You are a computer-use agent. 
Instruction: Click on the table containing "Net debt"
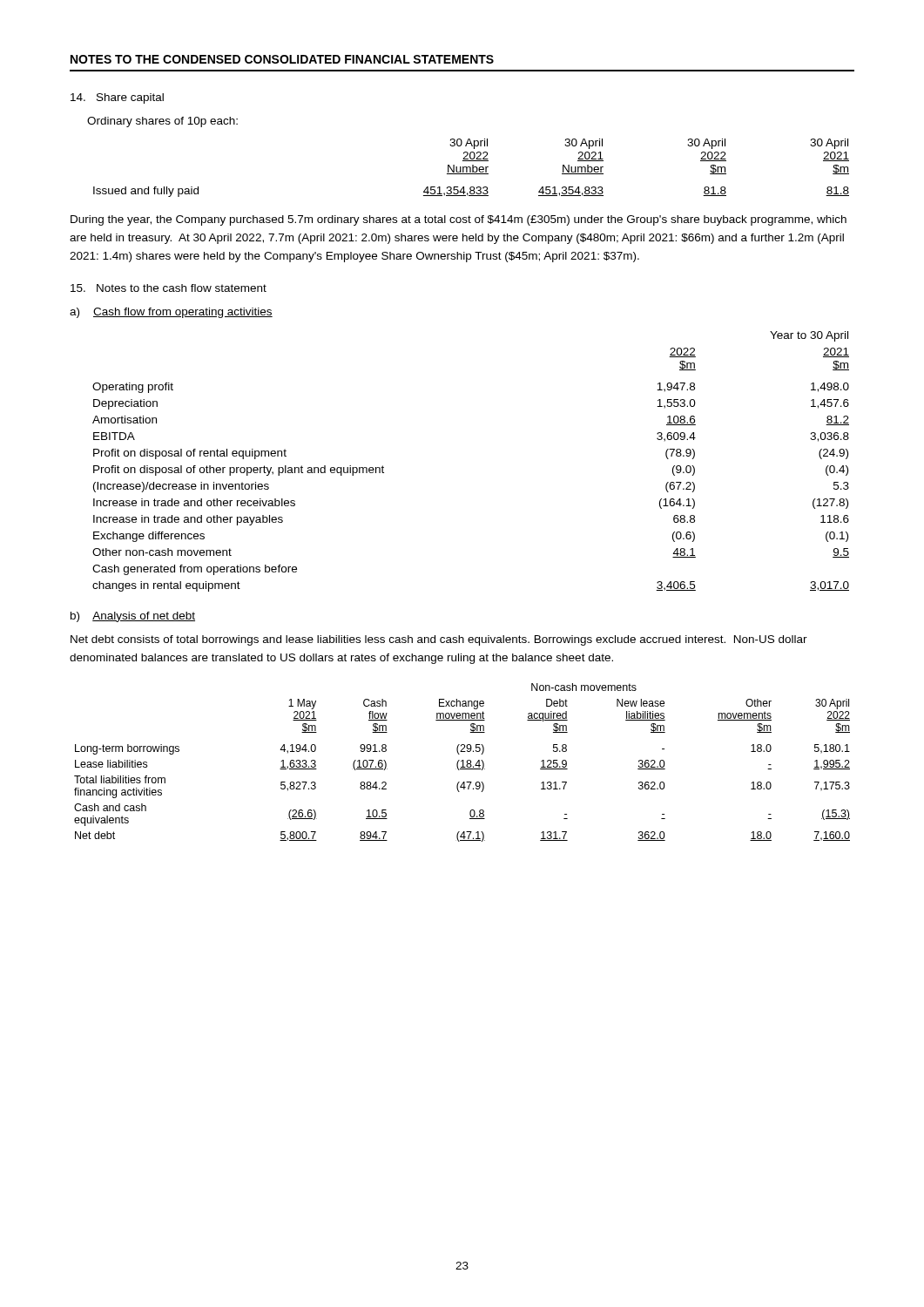click(x=462, y=761)
